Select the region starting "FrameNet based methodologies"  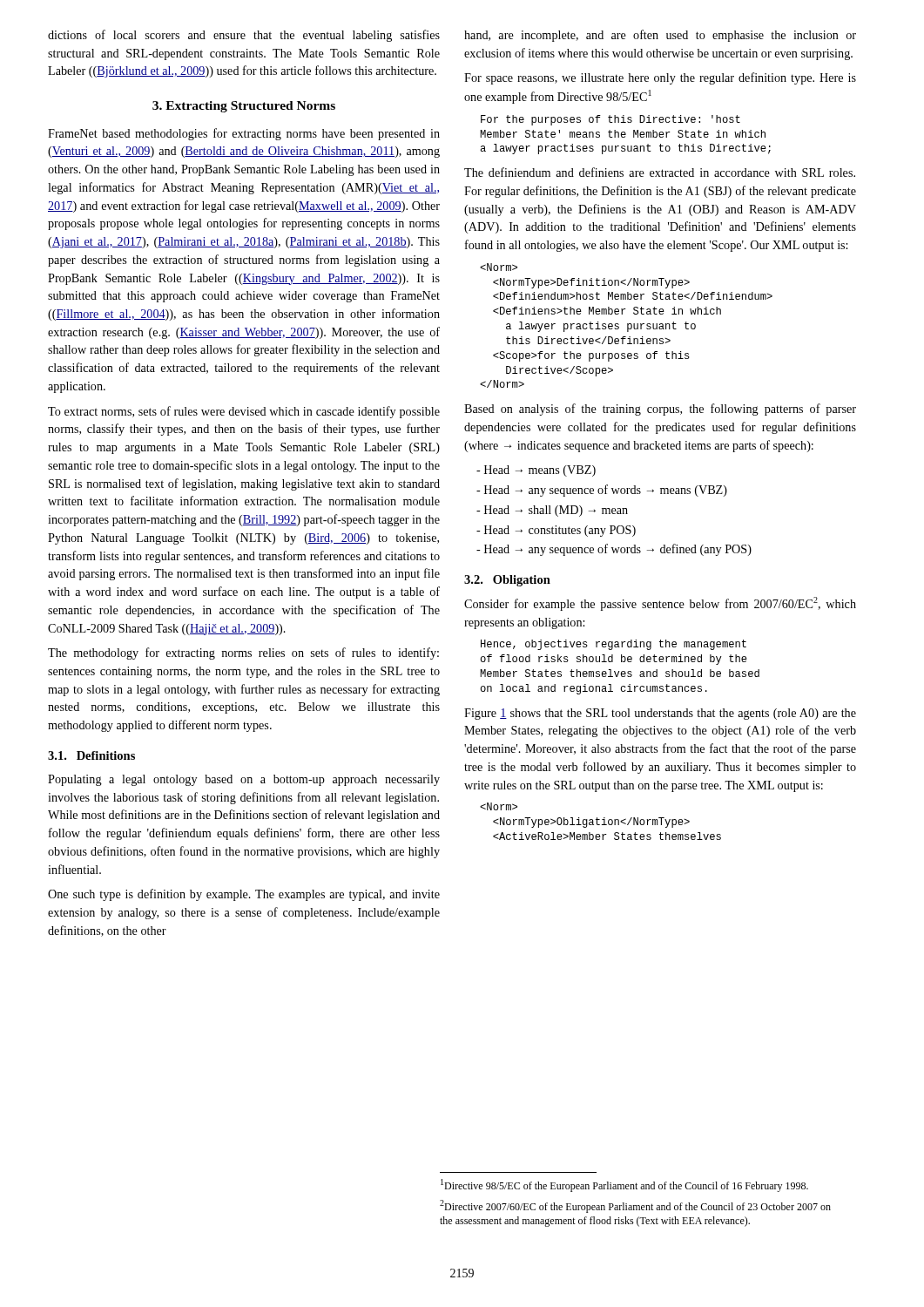click(244, 259)
